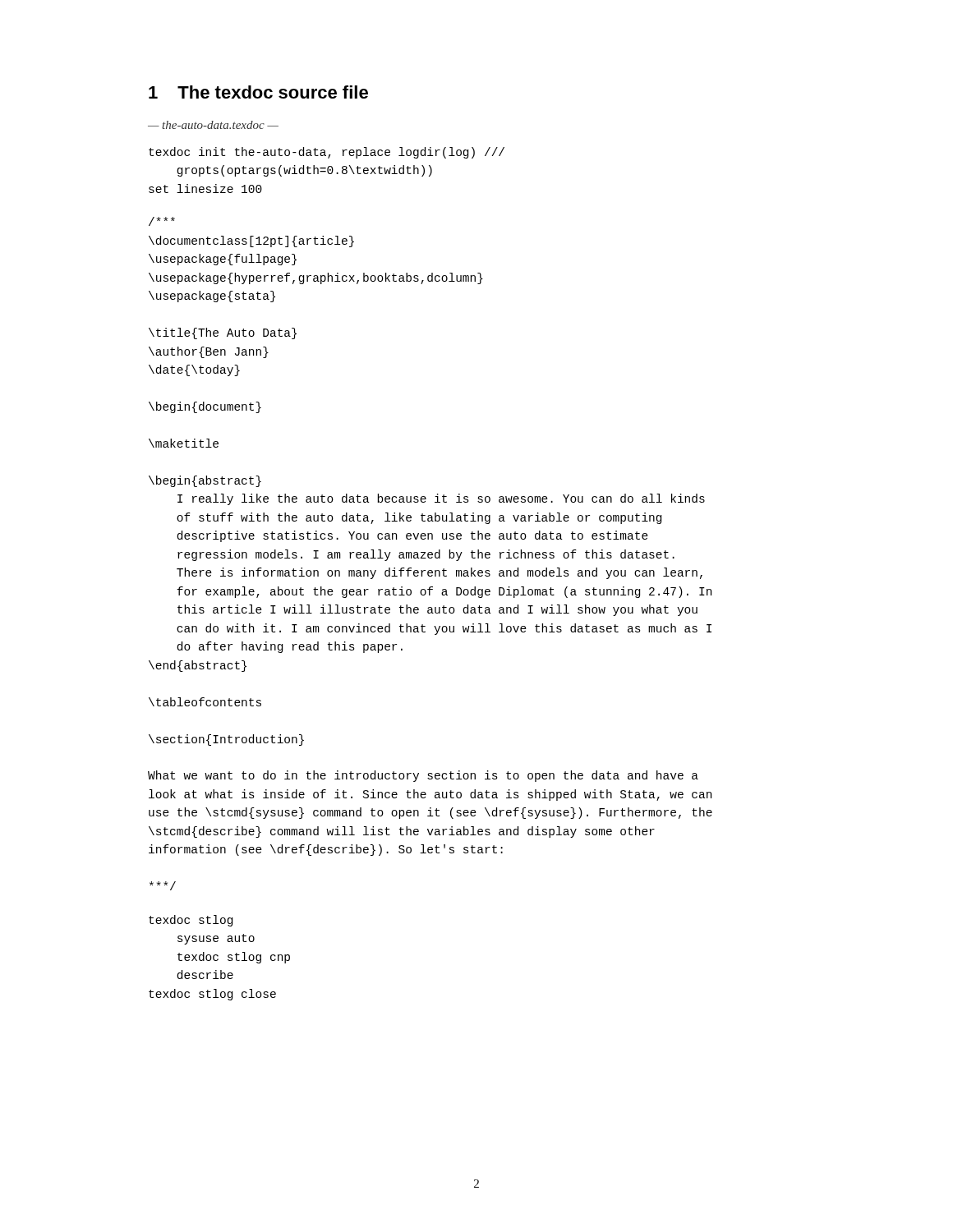Locate the section header
Viewport: 953px width, 1232px height.
tap(258, 92)
